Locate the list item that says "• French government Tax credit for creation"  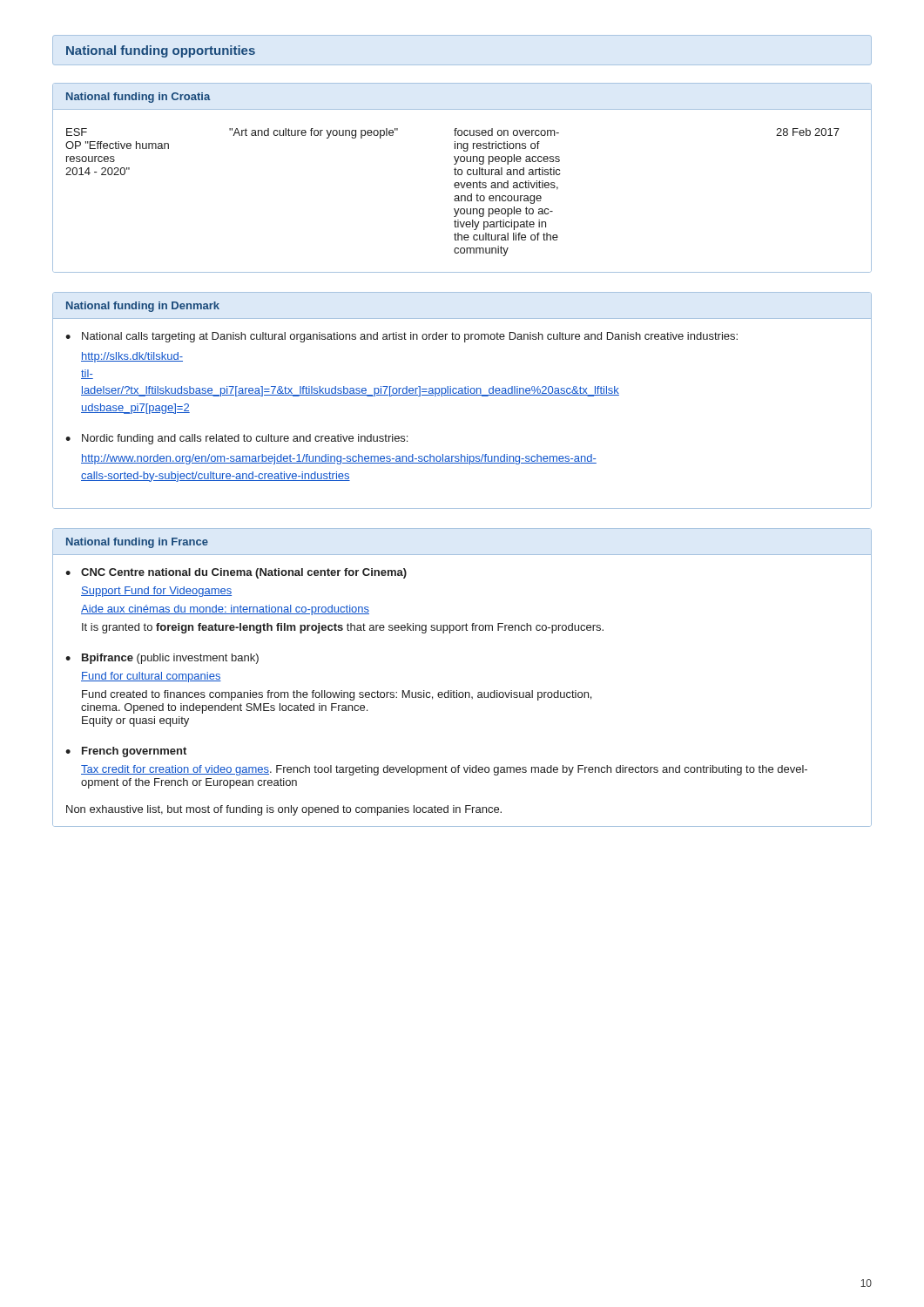(462, 769)
